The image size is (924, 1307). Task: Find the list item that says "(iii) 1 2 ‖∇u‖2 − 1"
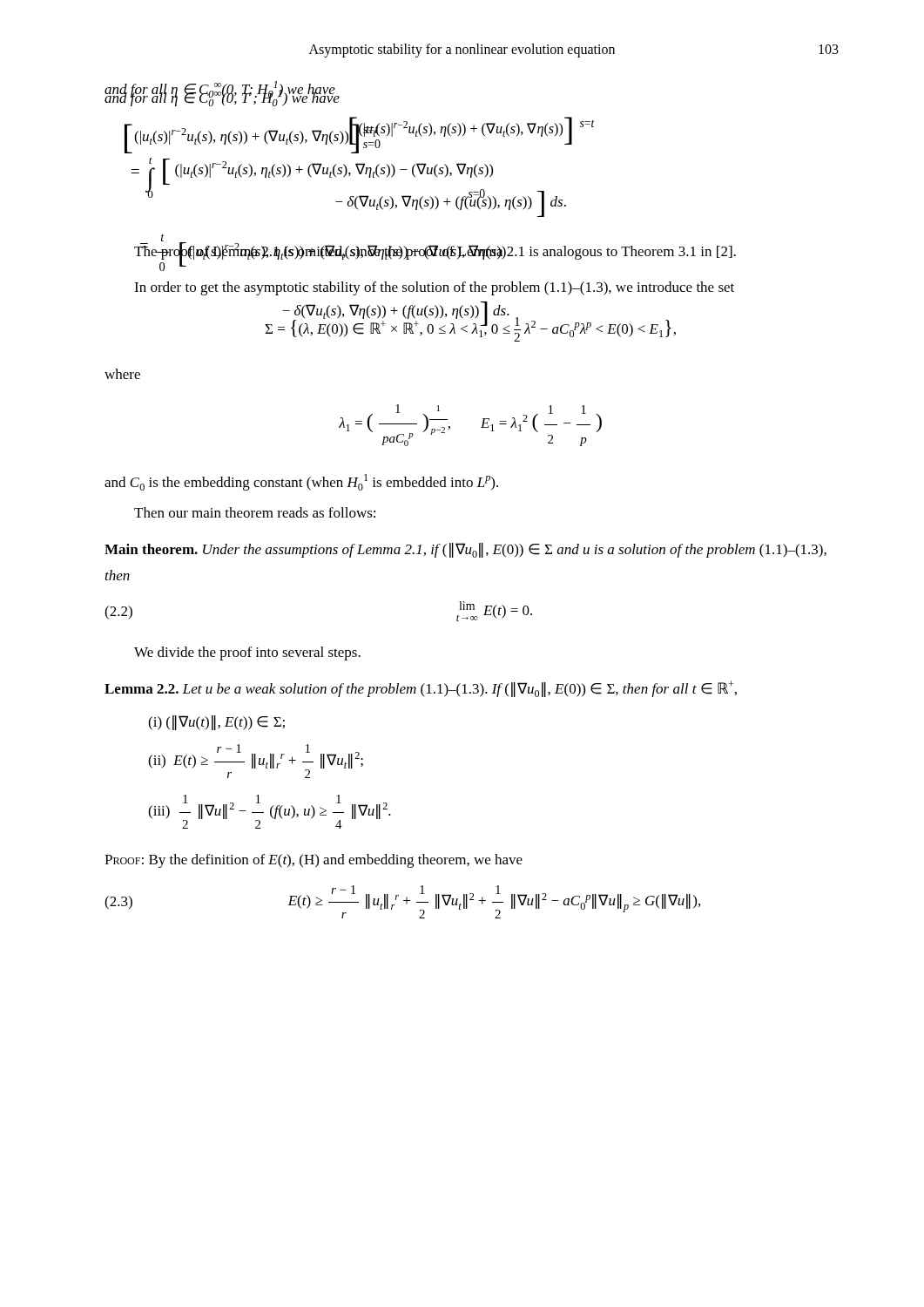(270, 813)
